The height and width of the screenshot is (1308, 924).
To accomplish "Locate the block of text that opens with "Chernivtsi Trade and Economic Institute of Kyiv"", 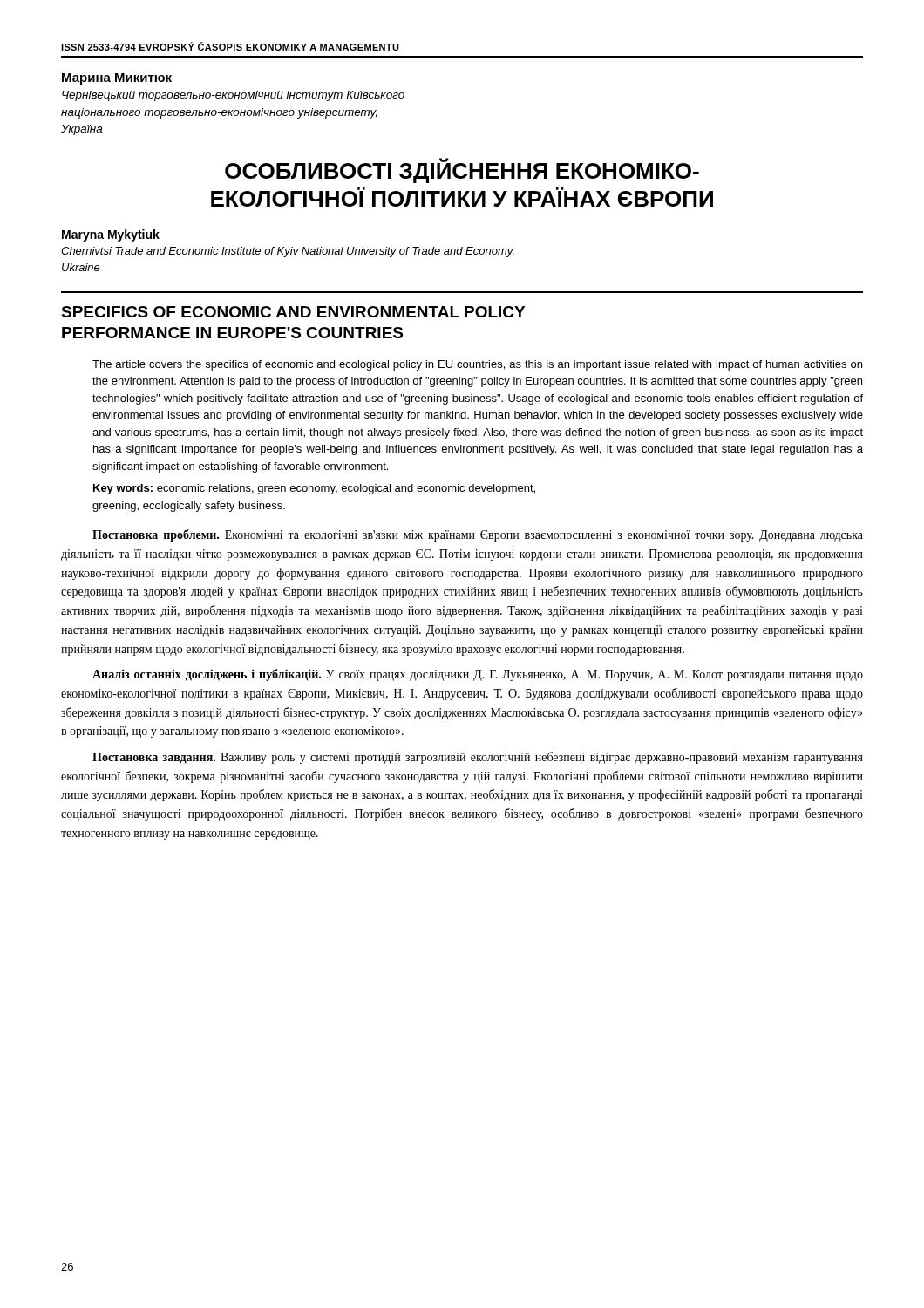I will [288, 259].
